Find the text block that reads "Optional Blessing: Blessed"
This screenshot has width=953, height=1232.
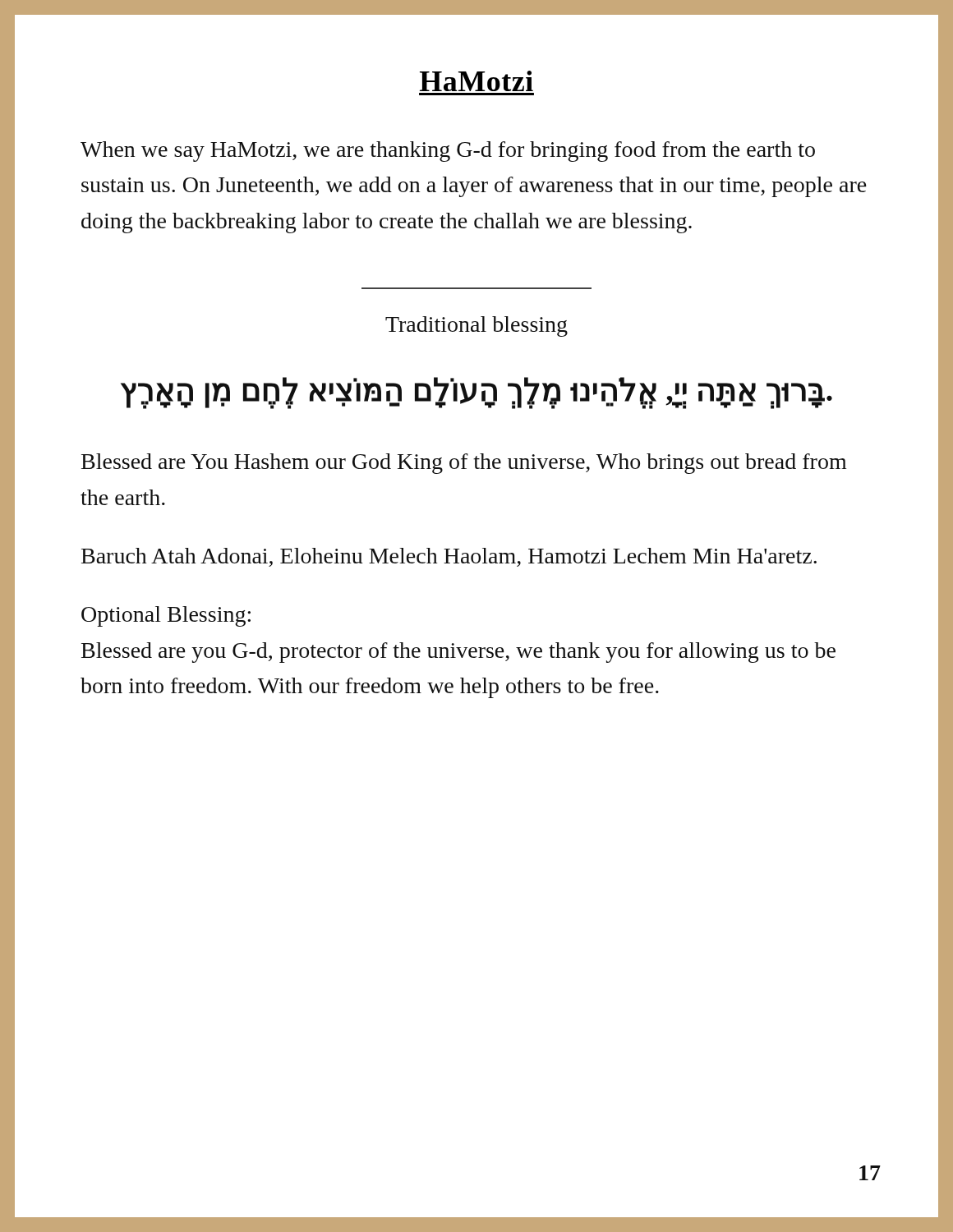click(458, 650)
